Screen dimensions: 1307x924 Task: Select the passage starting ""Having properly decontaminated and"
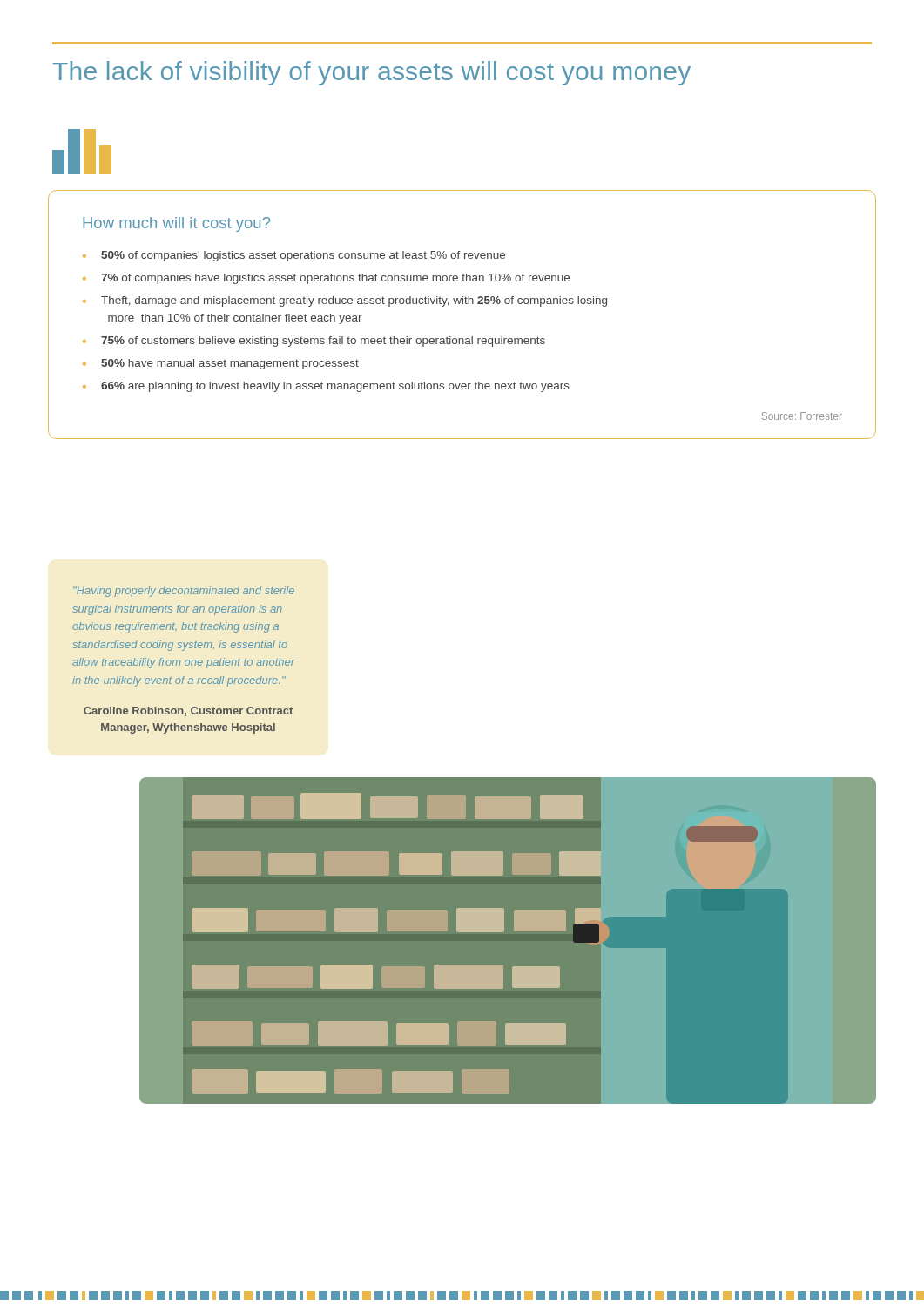pos(183,635)
